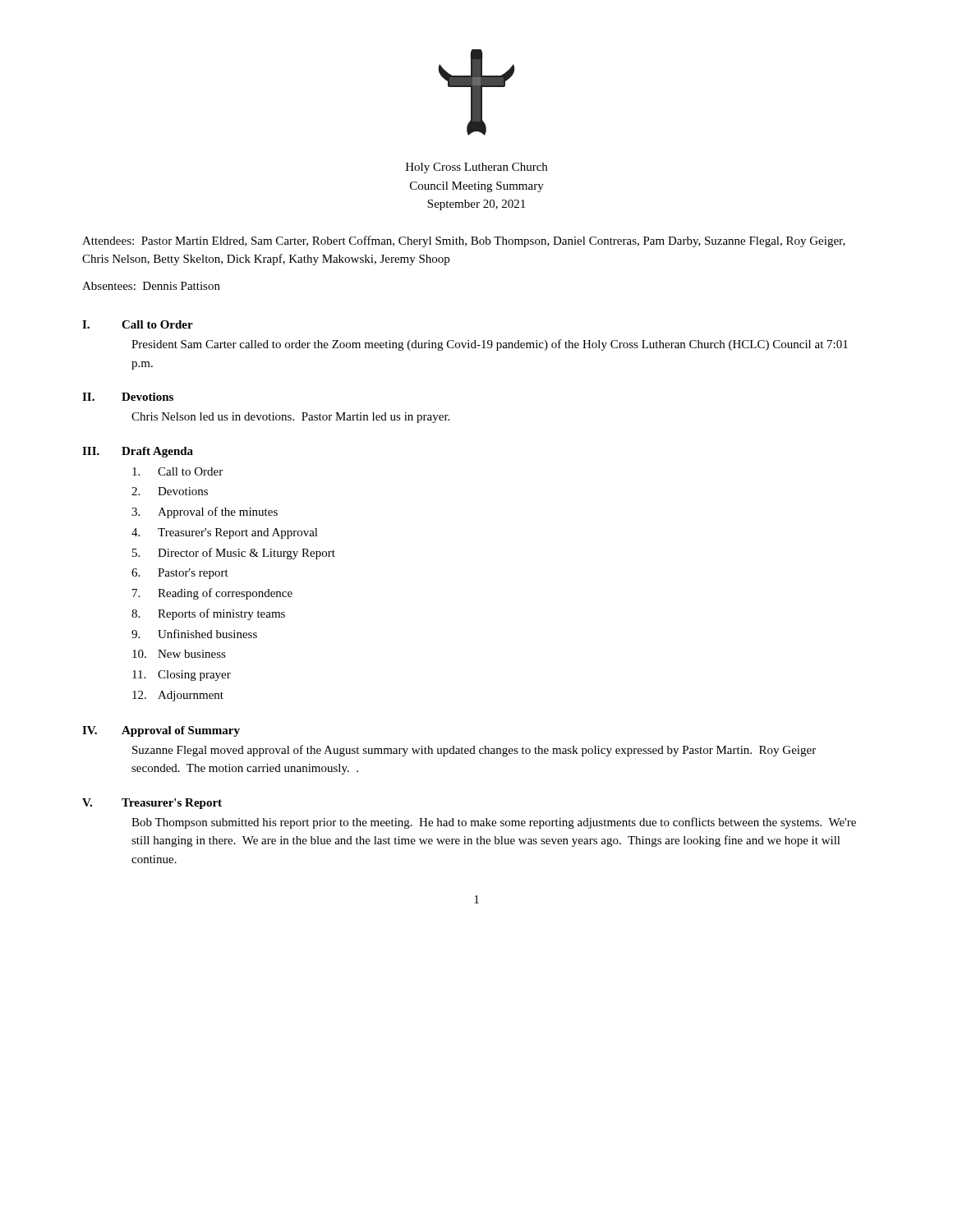This screenshot has width=953, height=1232.
Task: Click on the list item that reads "5.Director of Music & Liturgy"
Action: pyautogui.click(x=233, y=553)
